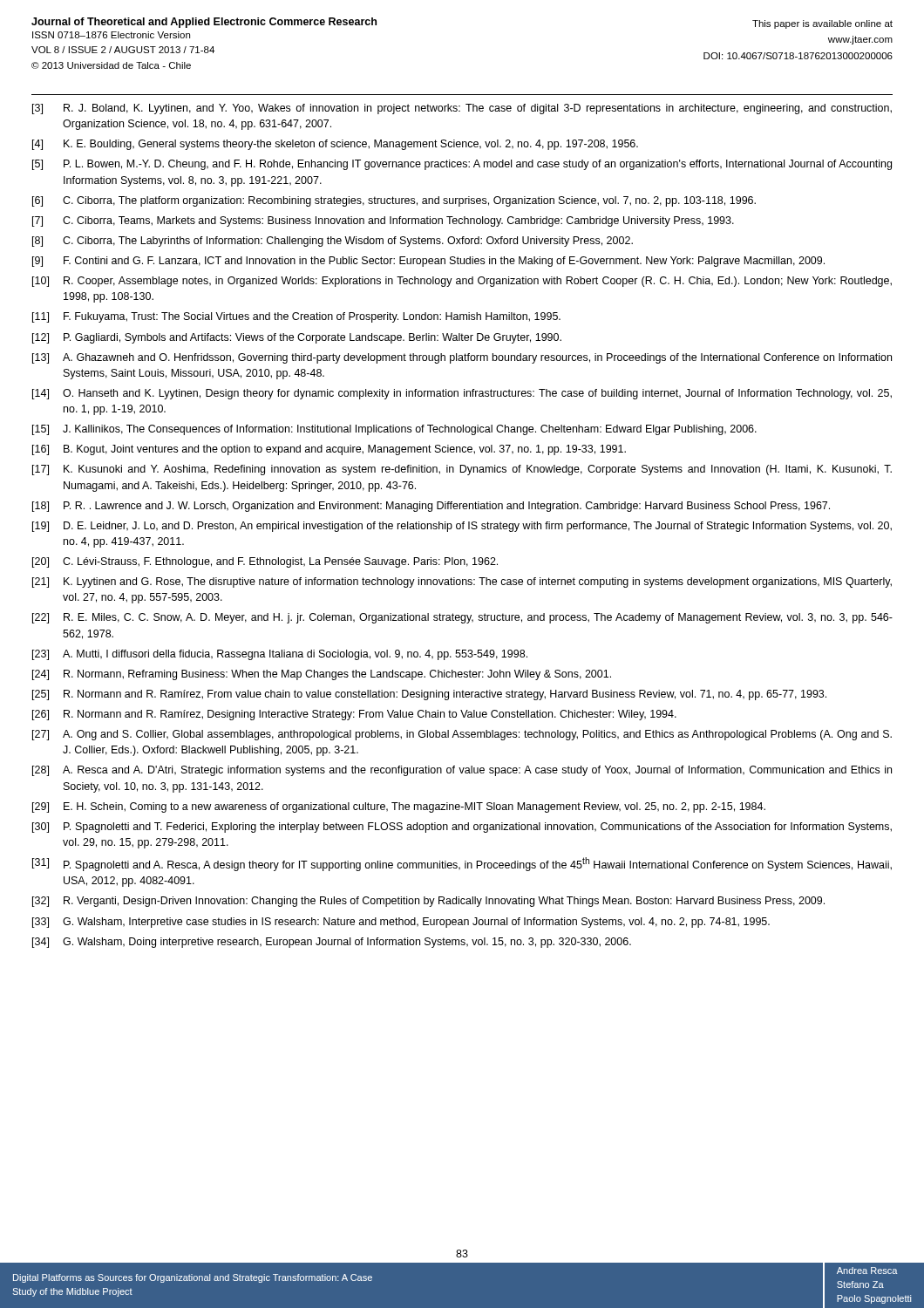Where is the passage that starts "[3] R. J. Boland, K. Lyytinen,"?
Image resolution: width=924 pixels, height=1308 pixels.
coord(462,116)
